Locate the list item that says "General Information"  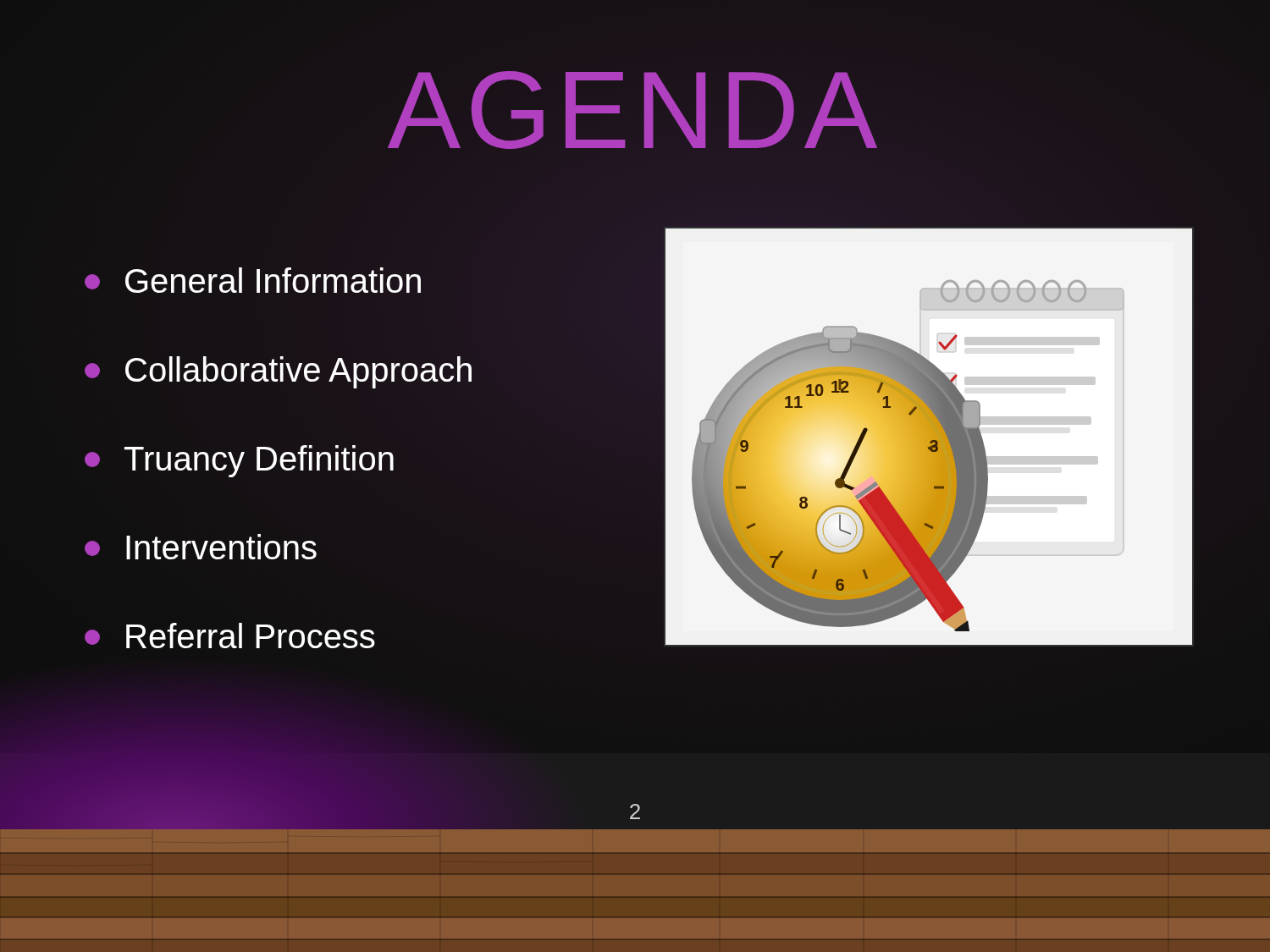254,281
